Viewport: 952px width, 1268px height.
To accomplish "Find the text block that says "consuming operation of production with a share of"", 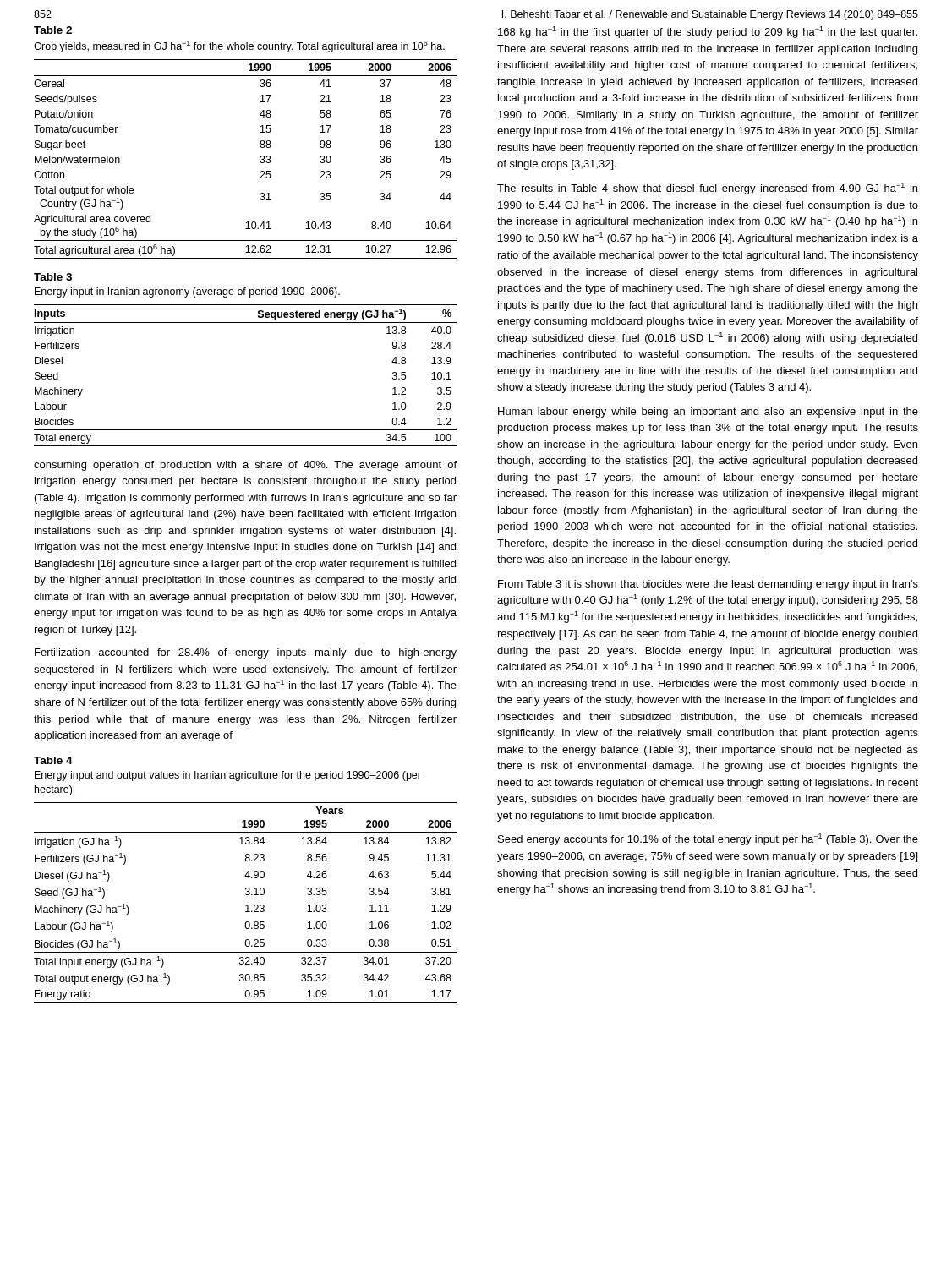I will click(245, 547).
